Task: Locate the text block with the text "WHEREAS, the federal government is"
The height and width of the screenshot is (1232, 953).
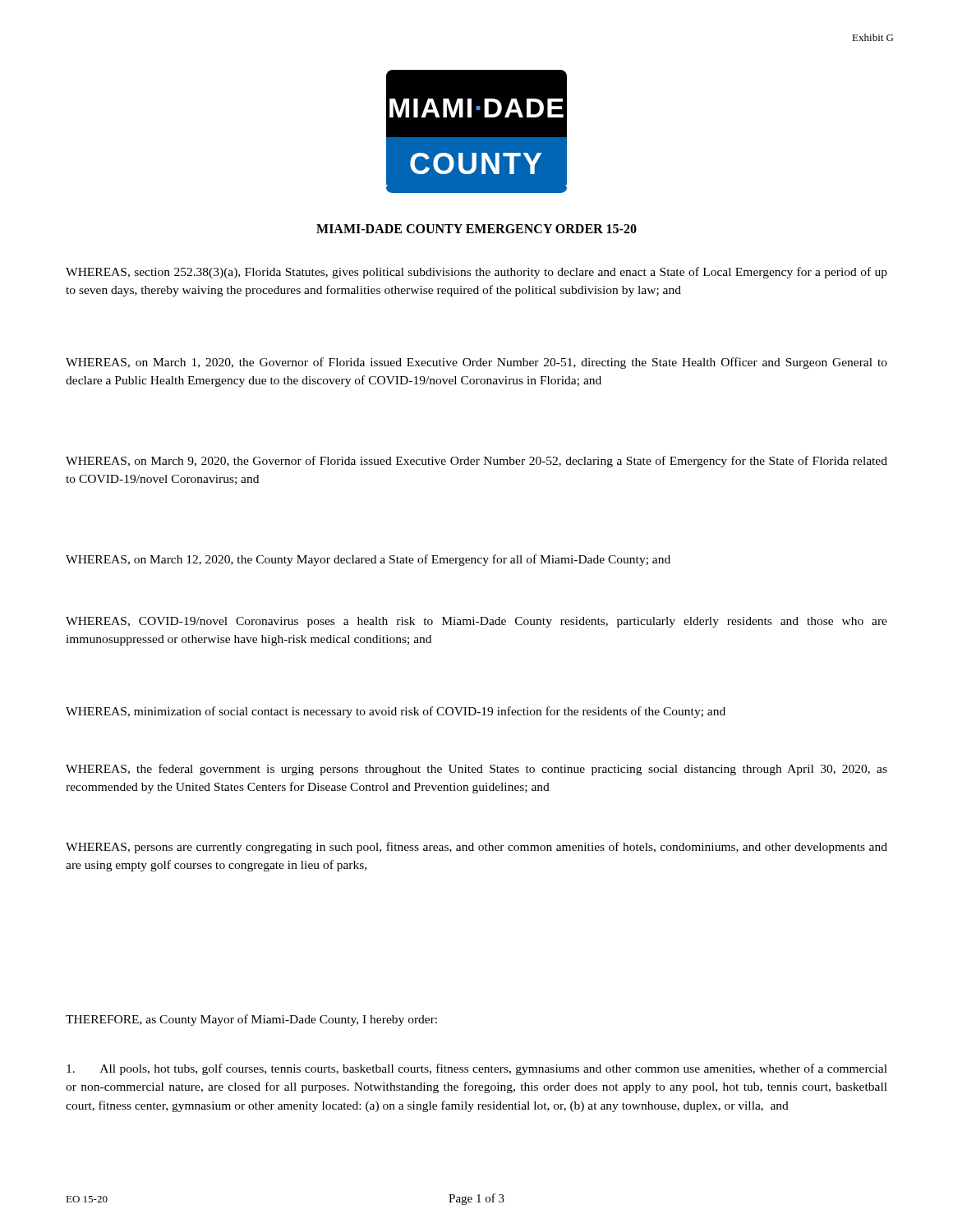Action: (476, 778)
